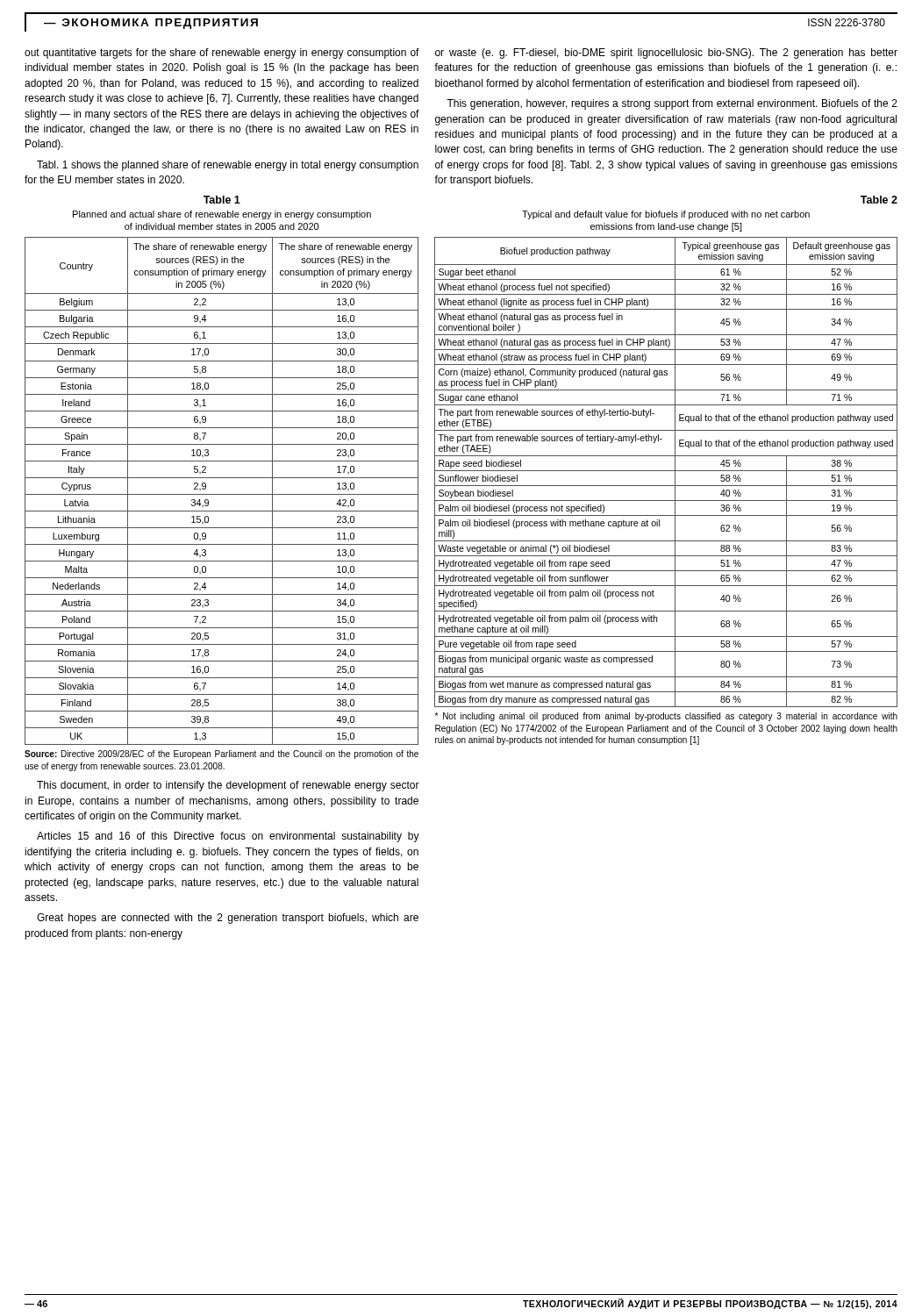Click on the passage starting "Articles 15 and 16 of this Directive"
922x1316 pixels.
point(222,868)
